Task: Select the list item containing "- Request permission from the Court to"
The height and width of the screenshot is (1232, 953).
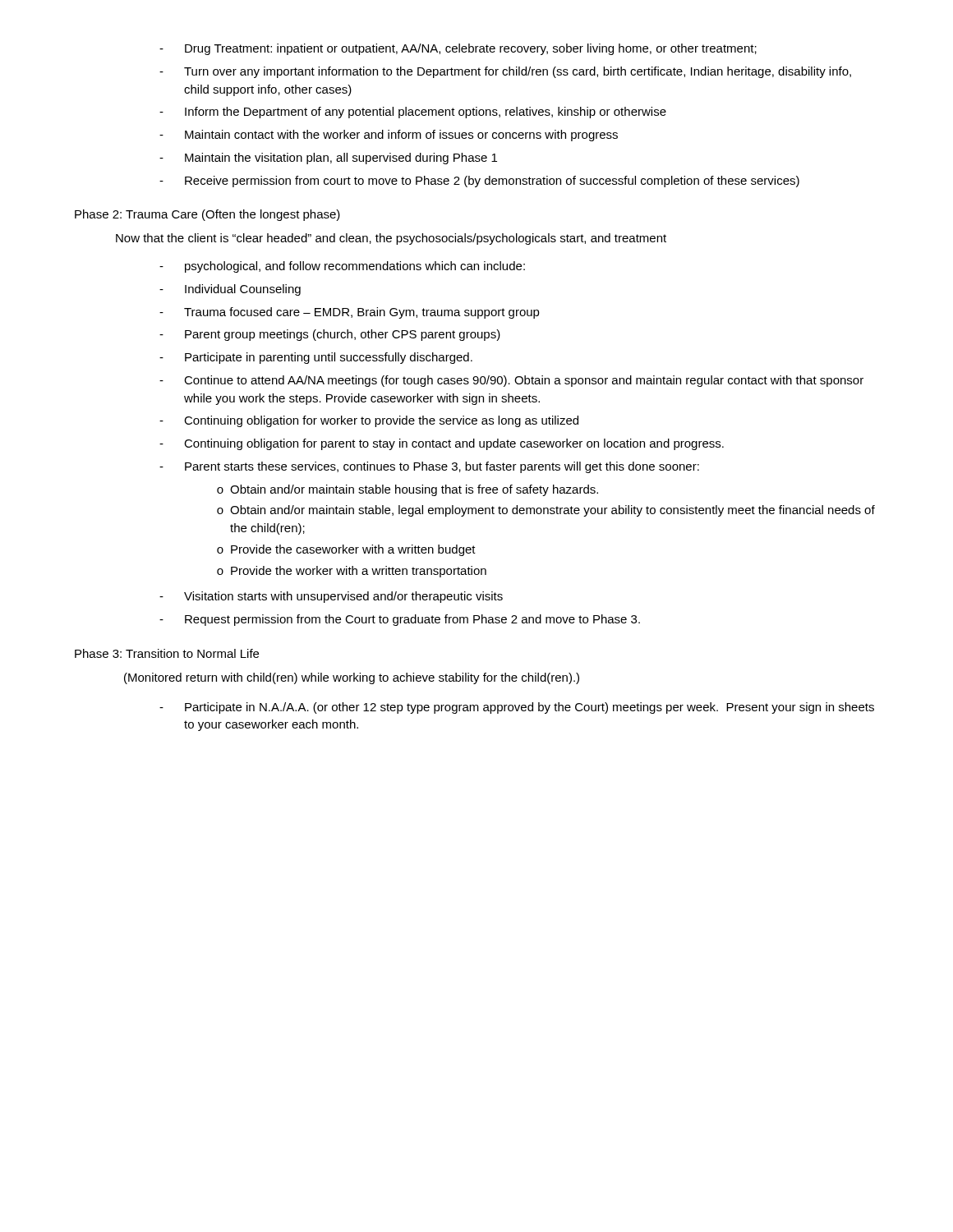Action: (518, 619)
